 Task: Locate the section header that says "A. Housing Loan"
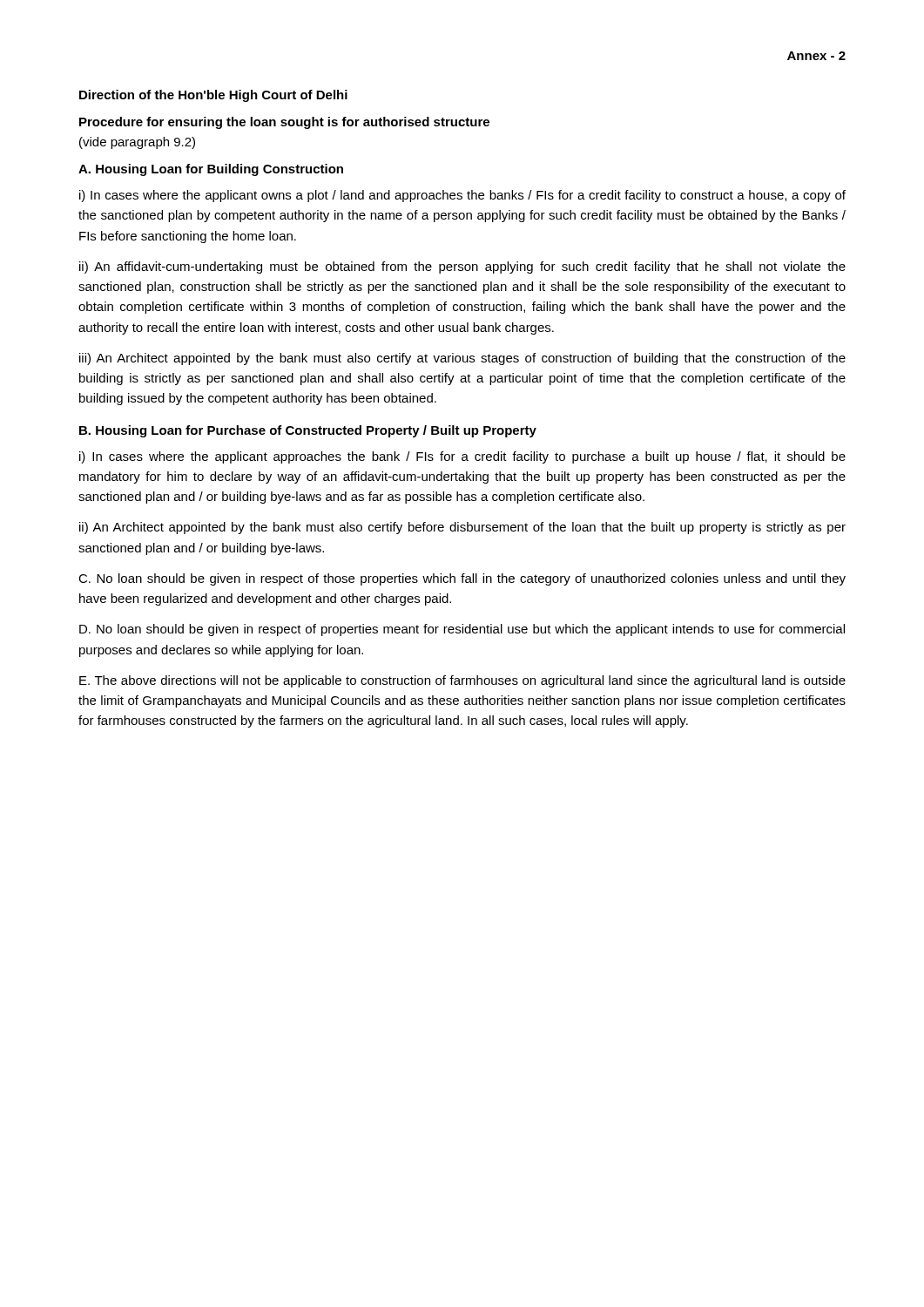point(211,169)
